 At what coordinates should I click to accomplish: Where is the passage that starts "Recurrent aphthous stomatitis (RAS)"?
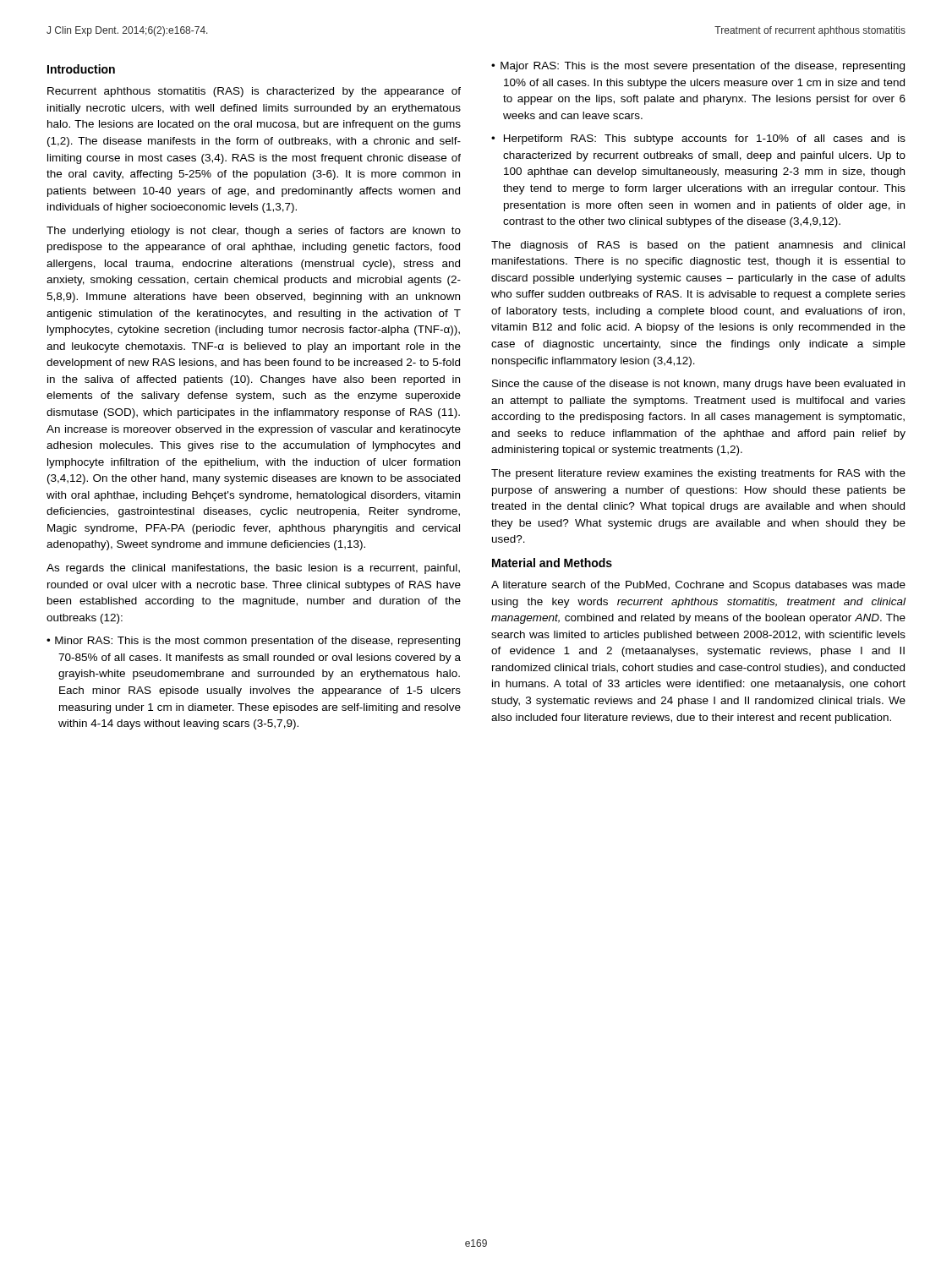tap(254, 149)
